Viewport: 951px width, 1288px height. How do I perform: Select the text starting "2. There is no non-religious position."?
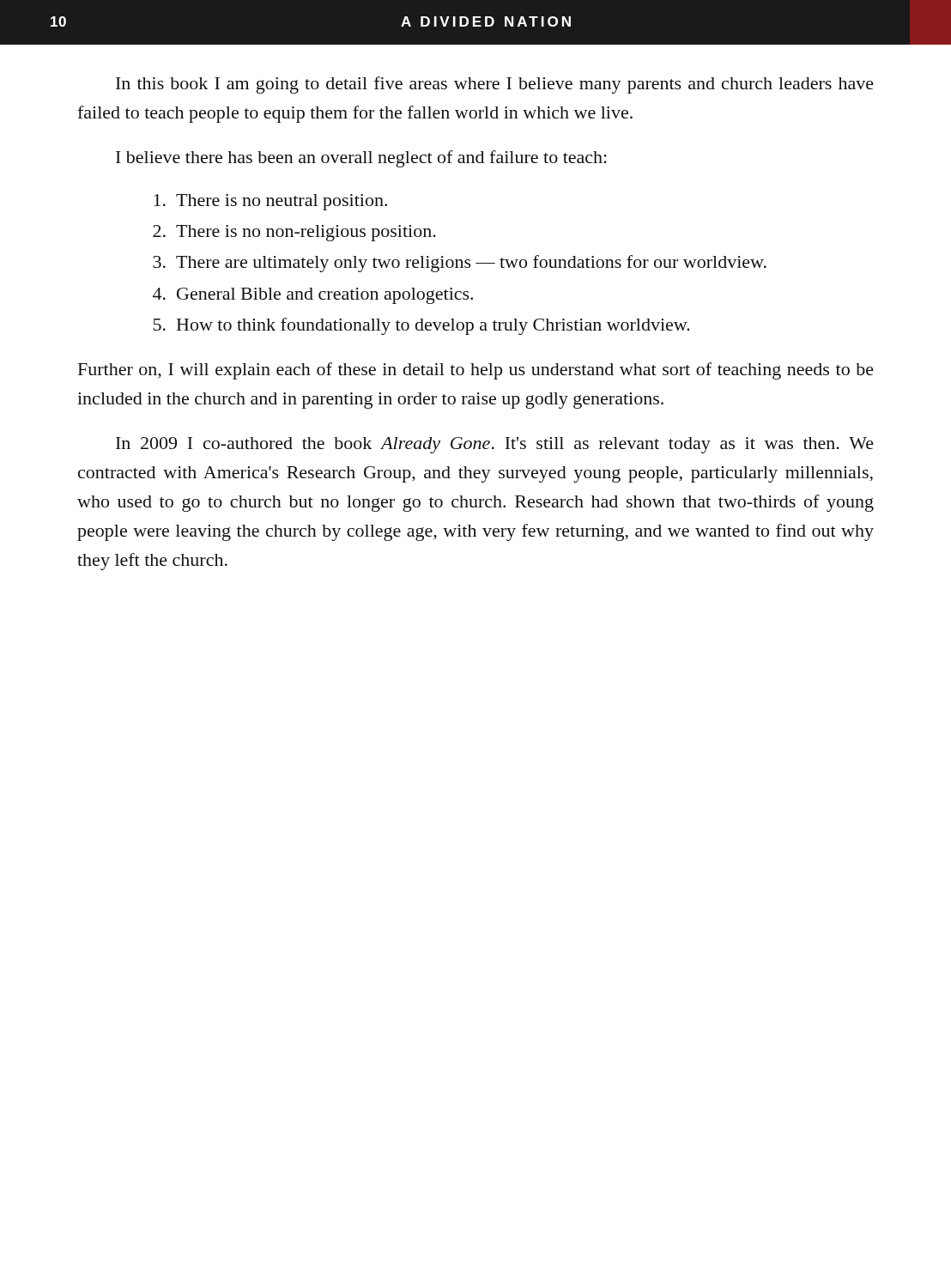294,233
